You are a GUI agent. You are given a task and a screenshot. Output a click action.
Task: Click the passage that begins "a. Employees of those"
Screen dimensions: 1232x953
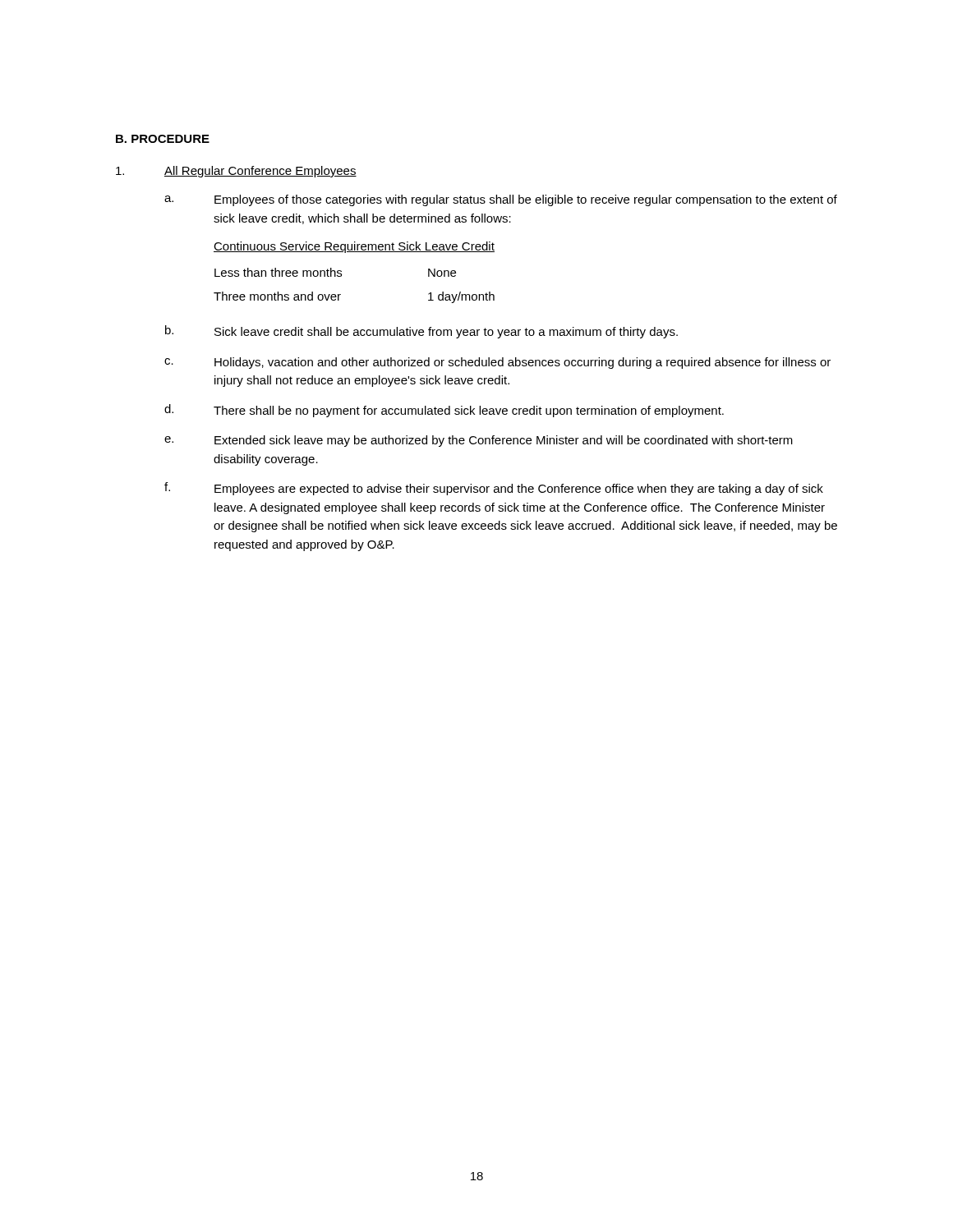tap(501, 209)
